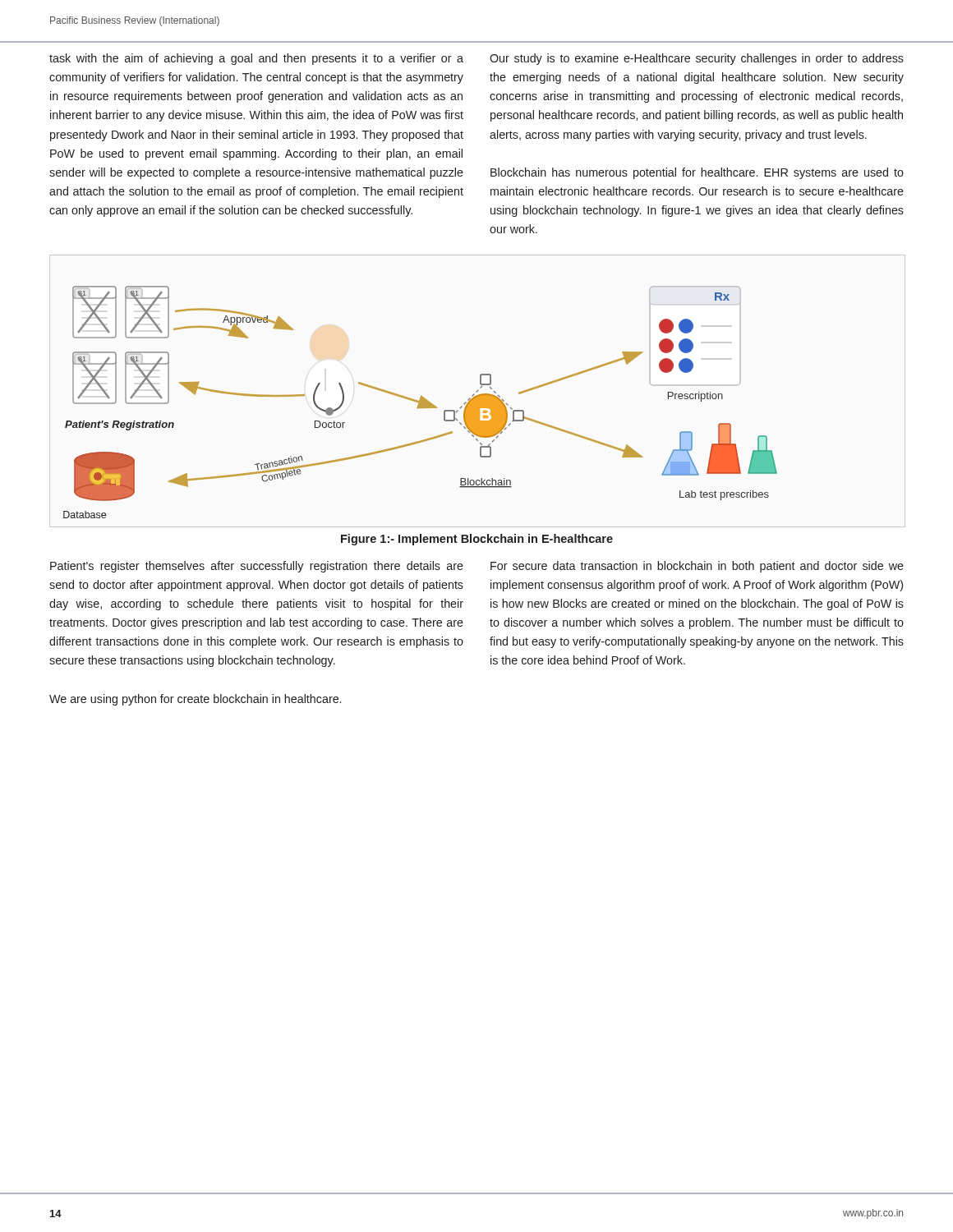Locate the infographic
Viewport: 953px width, 1232px height.
(x=476, y=391)
